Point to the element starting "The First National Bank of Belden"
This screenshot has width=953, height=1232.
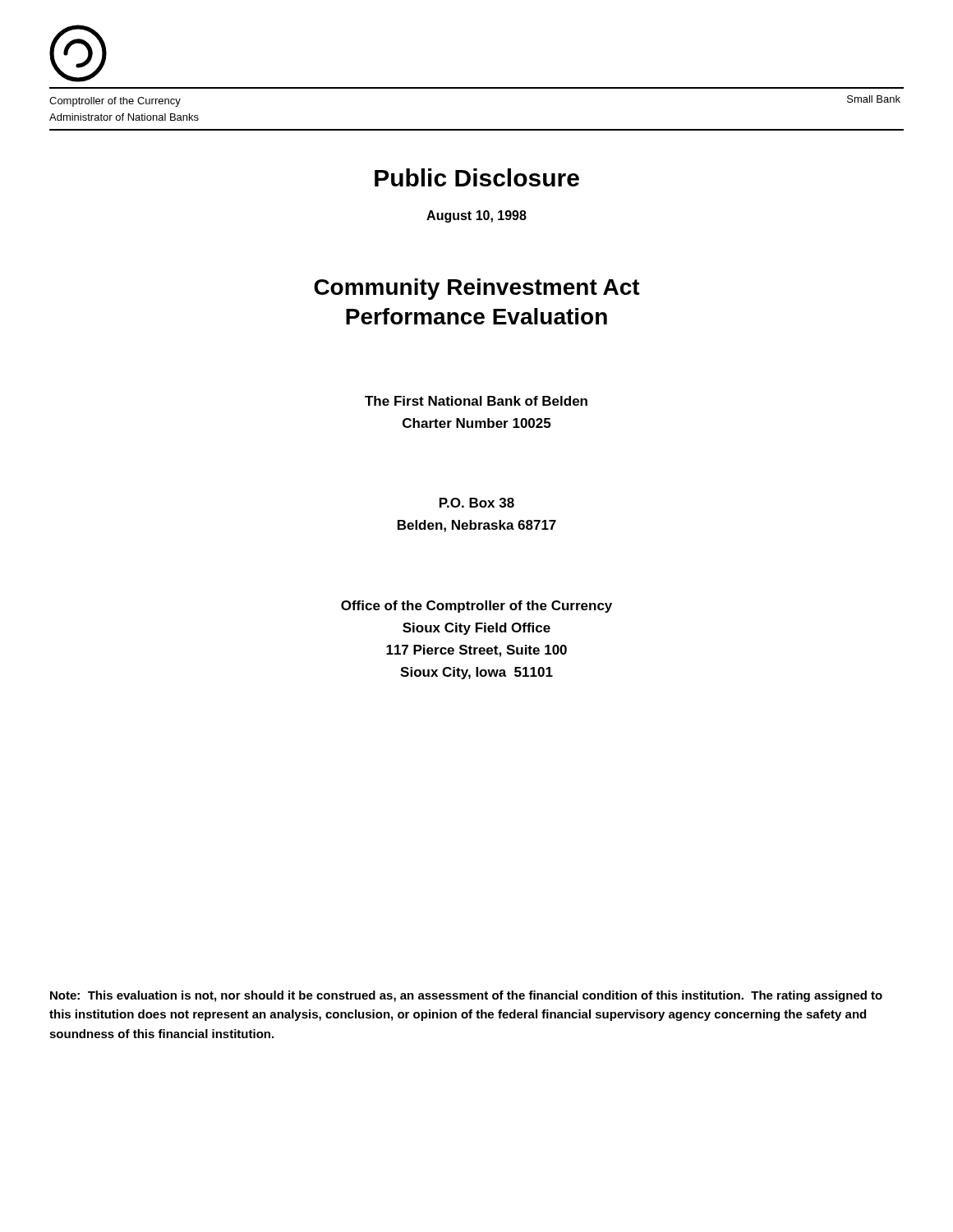(476, 412)
